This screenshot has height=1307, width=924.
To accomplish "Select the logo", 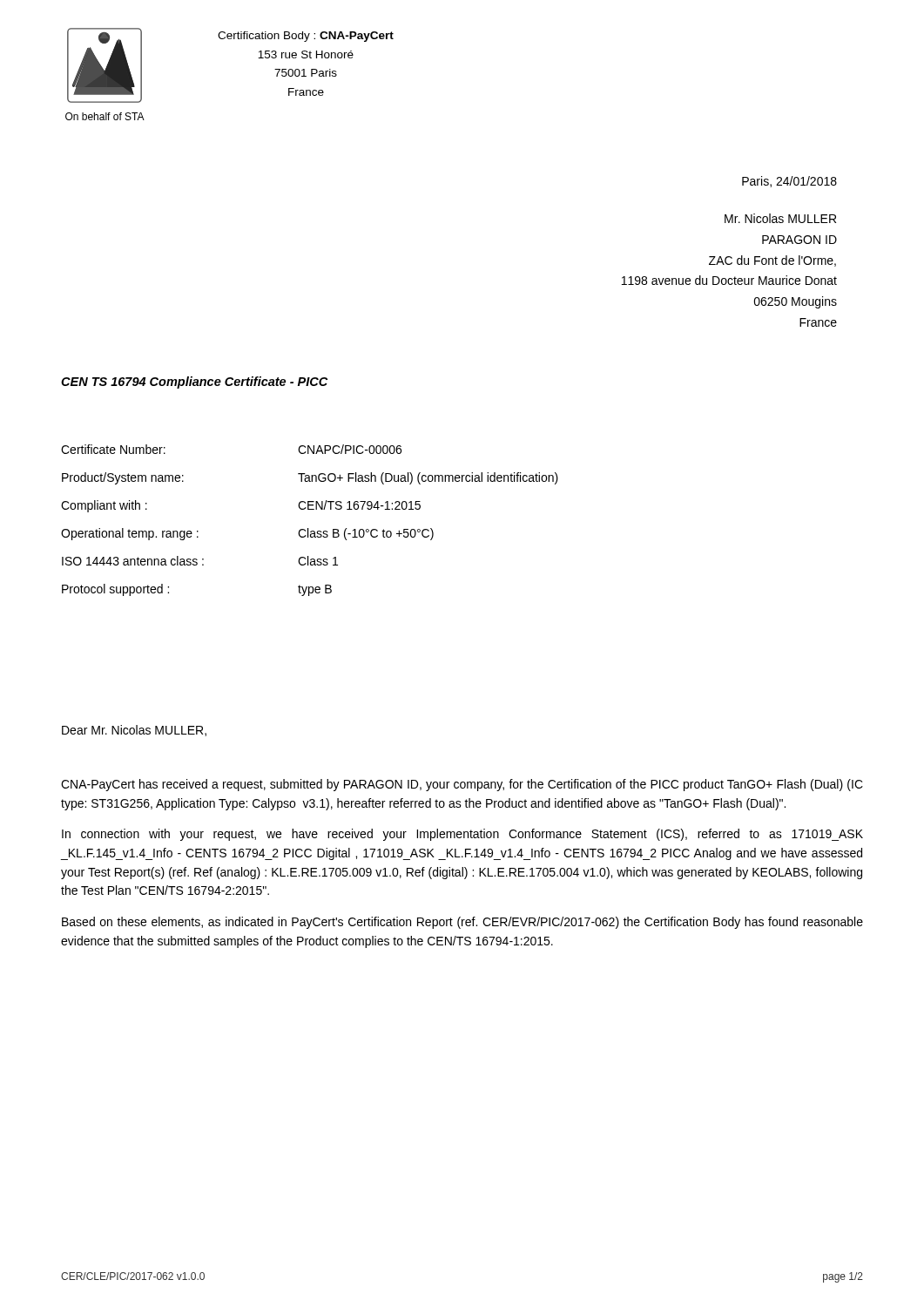I will pos(105,67).
